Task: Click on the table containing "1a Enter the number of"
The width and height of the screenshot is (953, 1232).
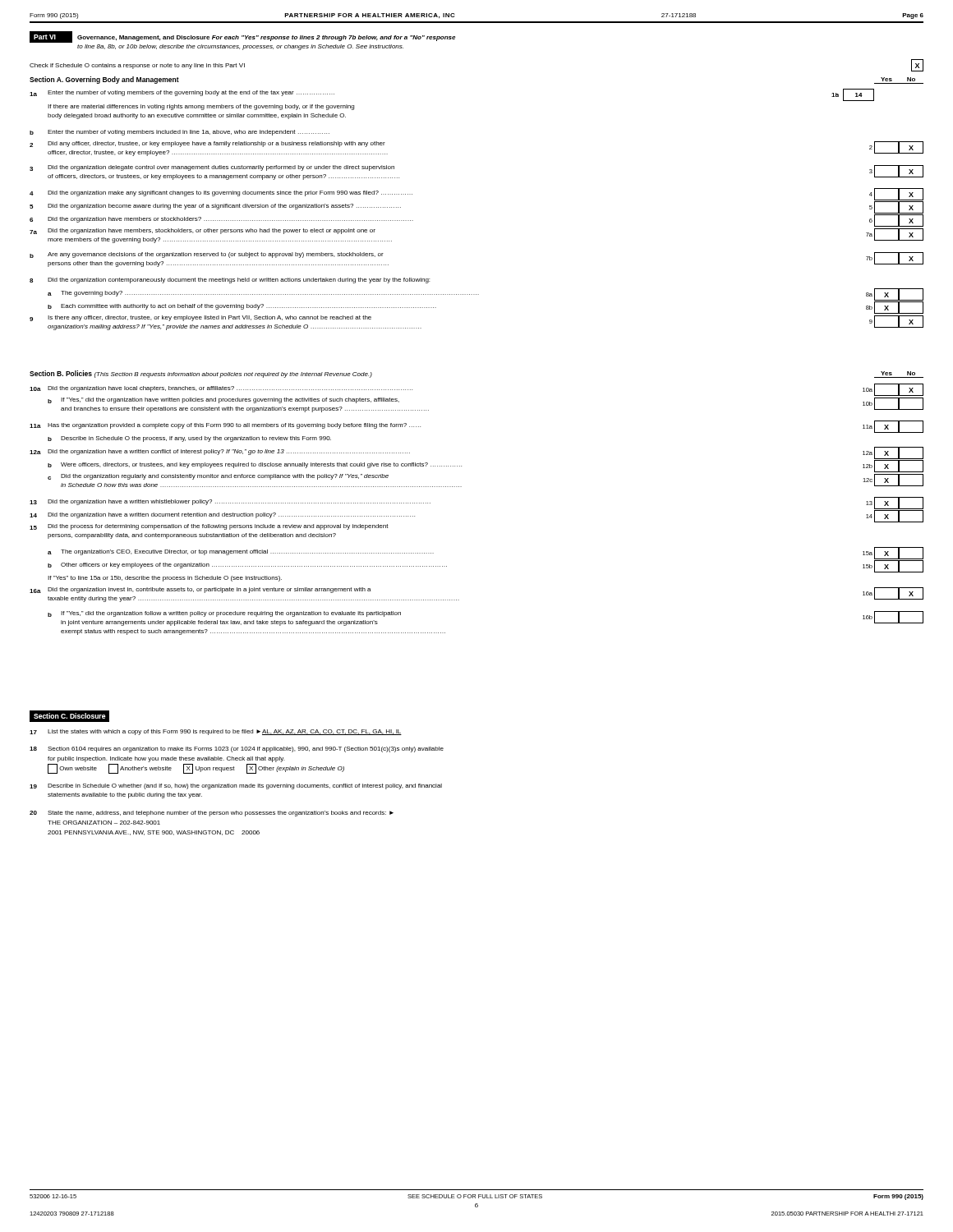Action: point(476,213)
